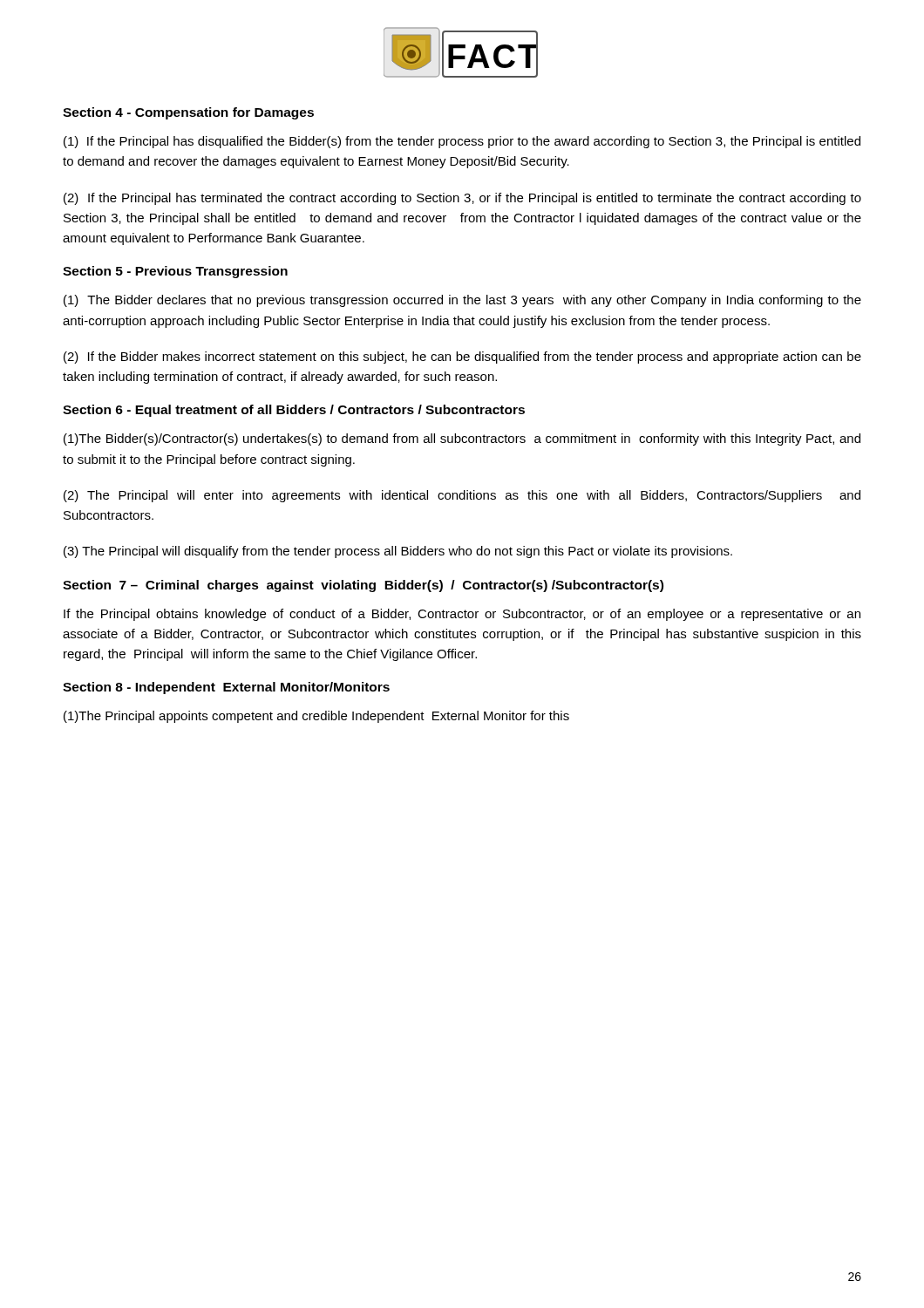This screenshot has width=924, height=1308.
Task: Locate the logo
Action: (462, 56)
